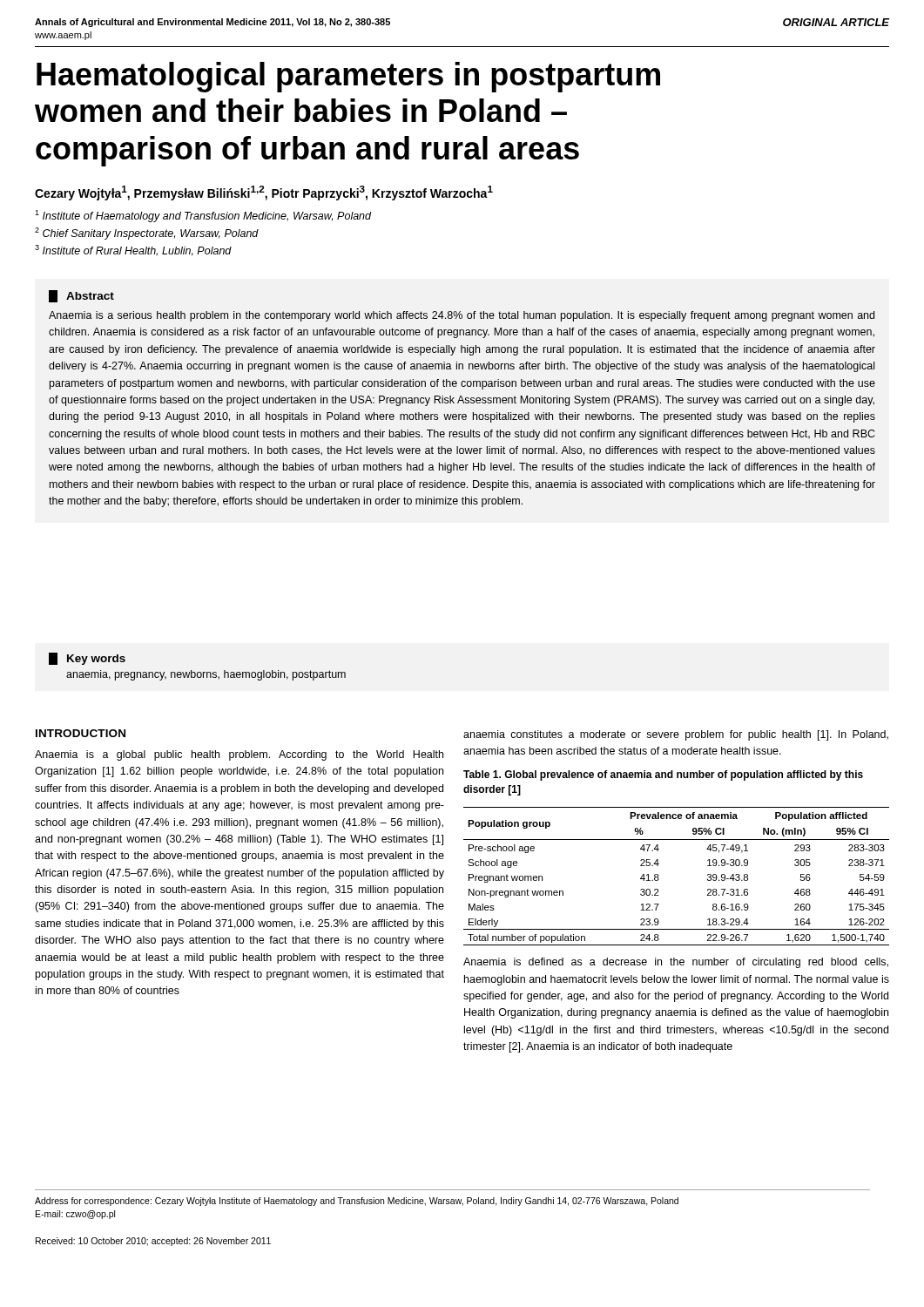Point to the passage starting "Haematological parameters in postpartum women"
Viewport: 924px width, 1307px height.
tap(348, 111)
